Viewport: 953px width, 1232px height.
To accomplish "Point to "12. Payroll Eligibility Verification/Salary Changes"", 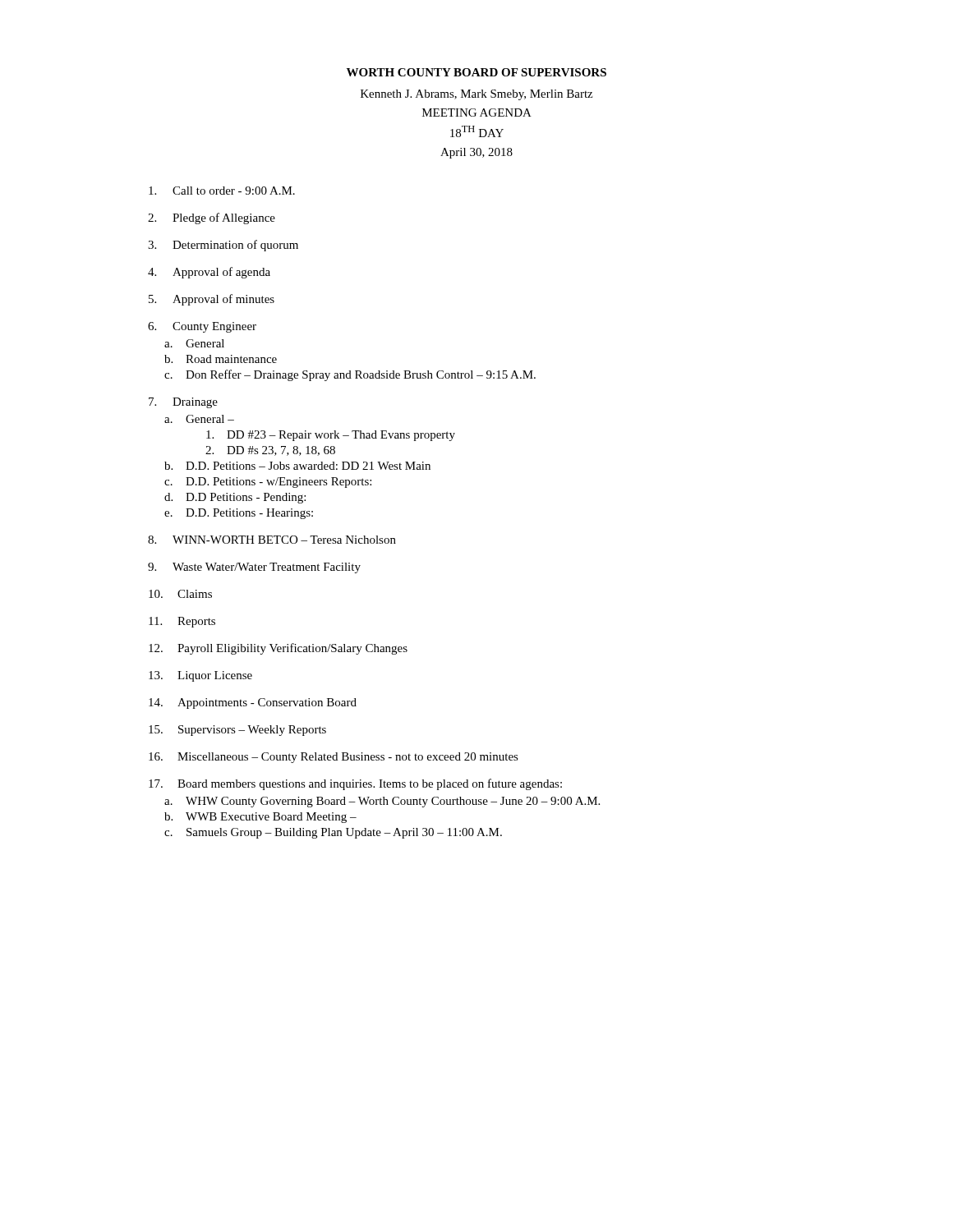I will [278, 649].
